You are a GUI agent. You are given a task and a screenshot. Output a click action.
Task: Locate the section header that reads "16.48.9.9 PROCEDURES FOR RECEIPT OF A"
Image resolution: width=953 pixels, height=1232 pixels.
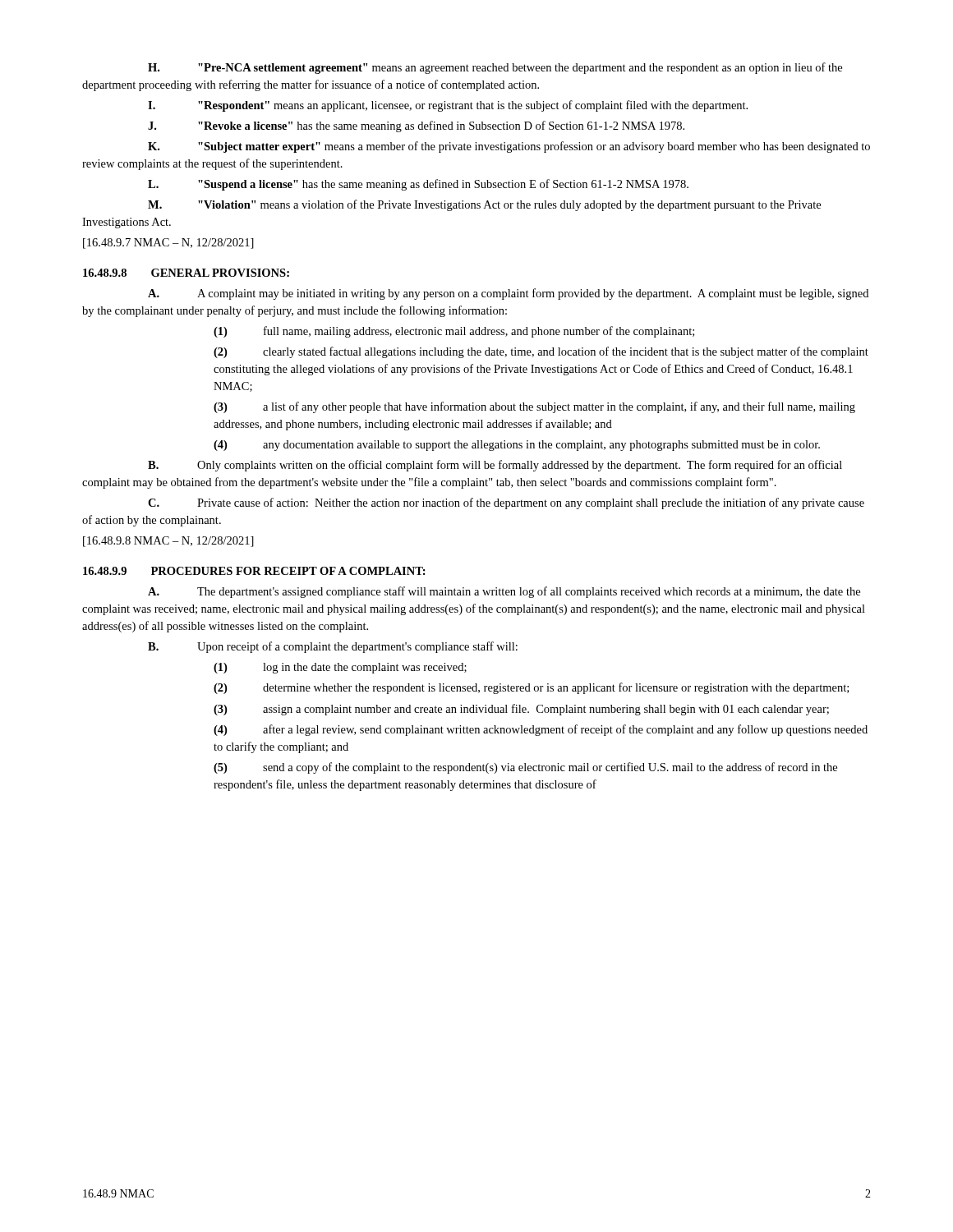tap(254, 571)
